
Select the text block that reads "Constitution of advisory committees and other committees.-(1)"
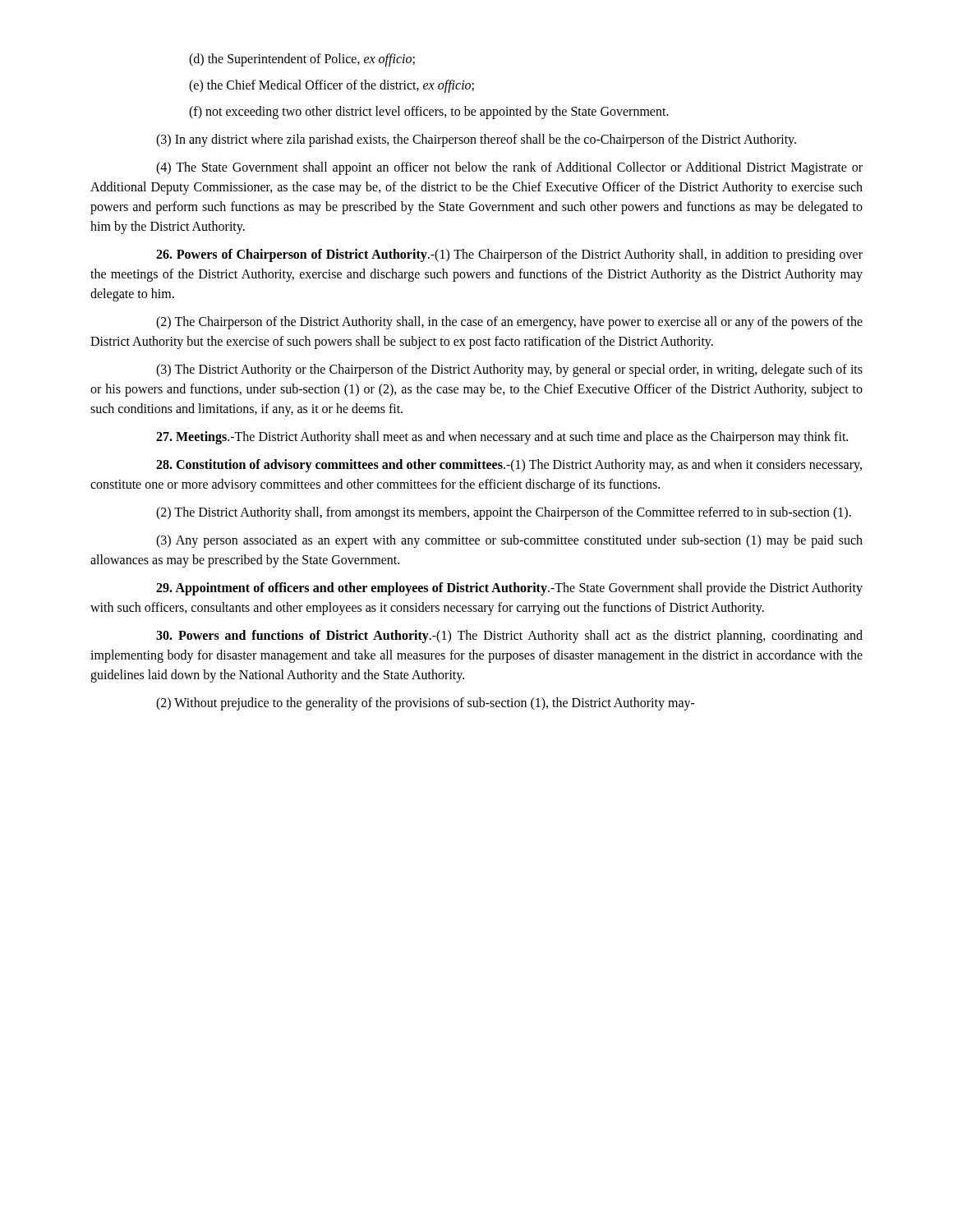(x=476, y=474)
